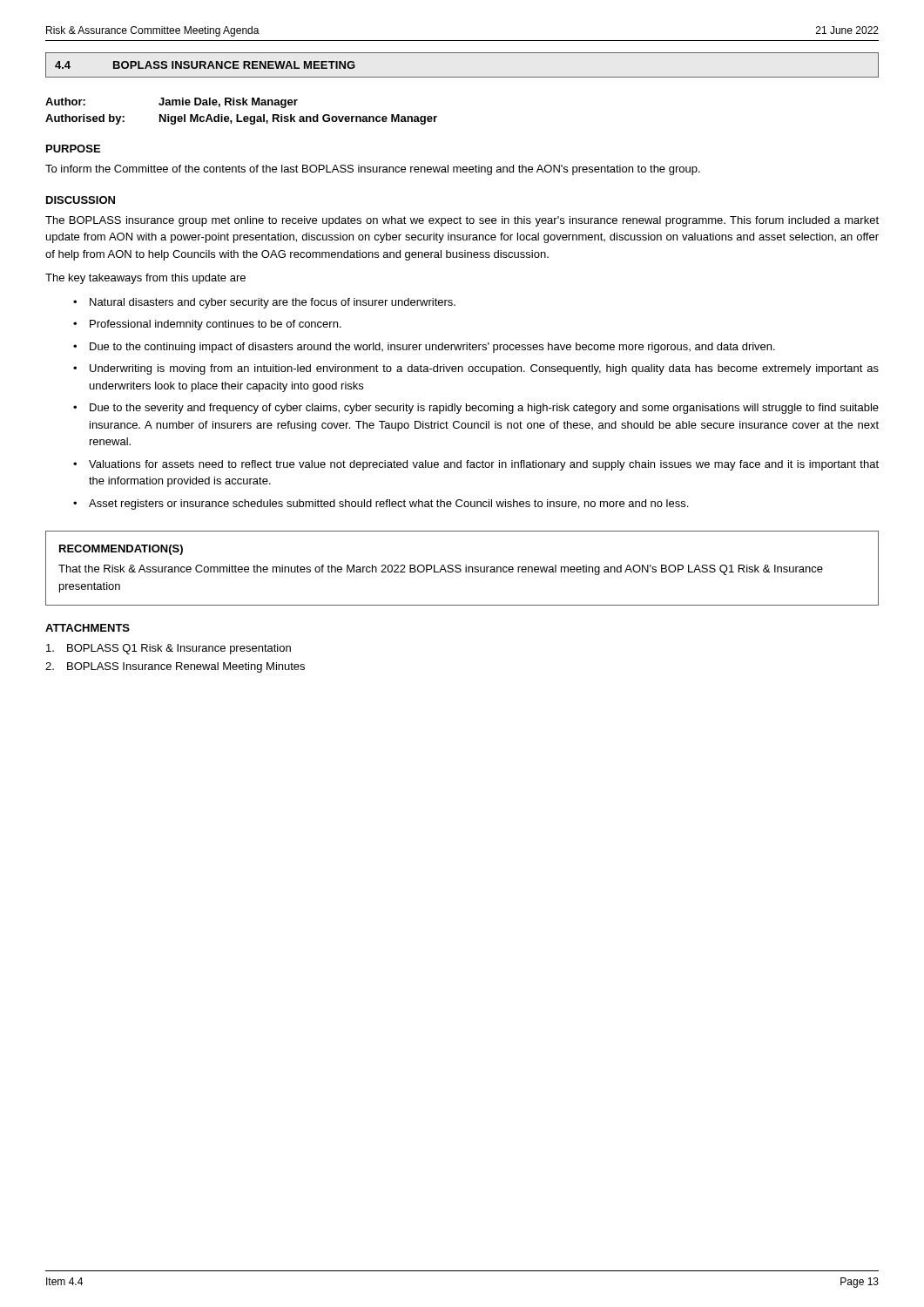Navigate to the element starting "To inform the Committee"
The image size is (924, 1307).
tap(373, 169)
